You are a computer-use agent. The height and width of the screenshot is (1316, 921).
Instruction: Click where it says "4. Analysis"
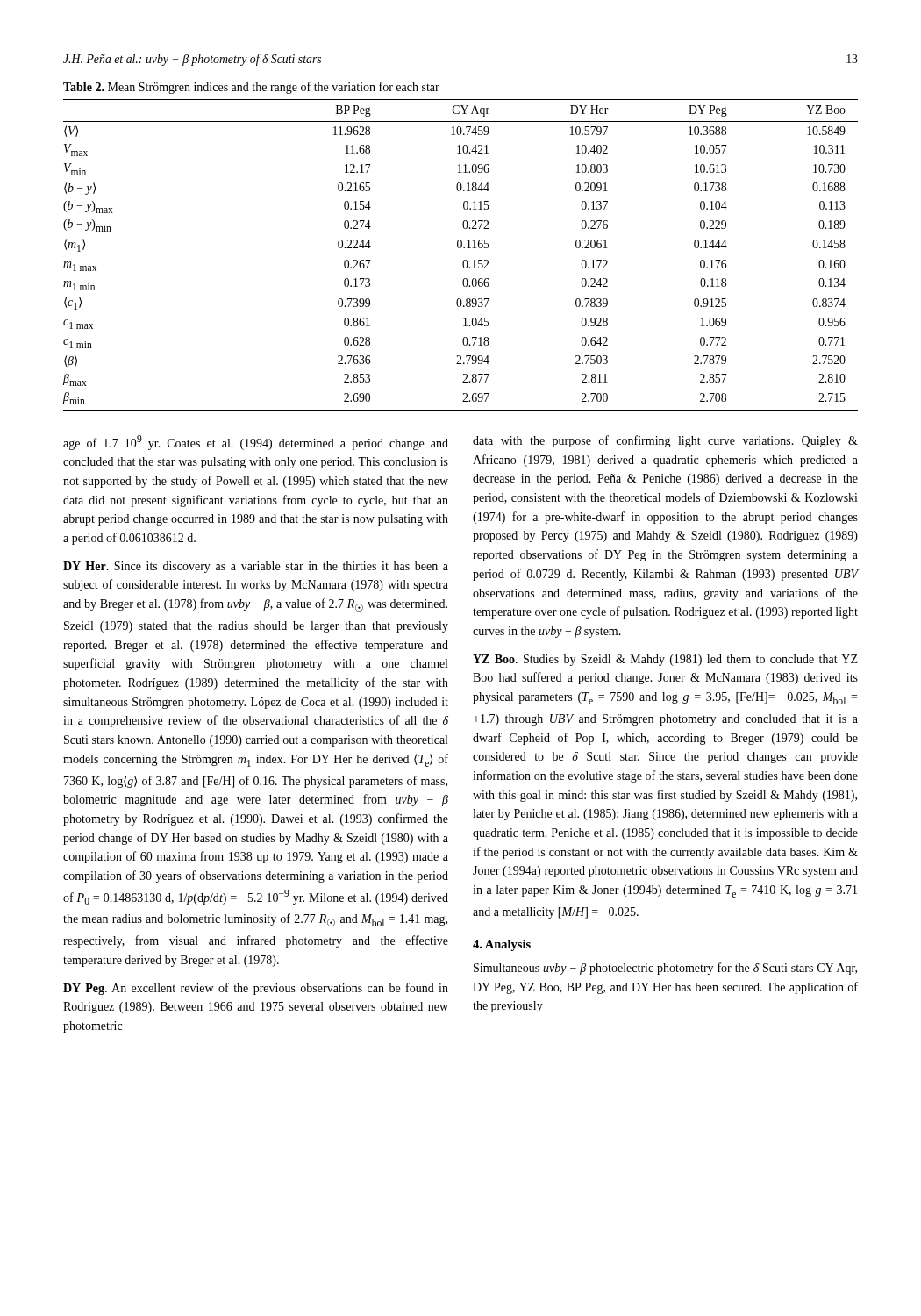[502, 944]
